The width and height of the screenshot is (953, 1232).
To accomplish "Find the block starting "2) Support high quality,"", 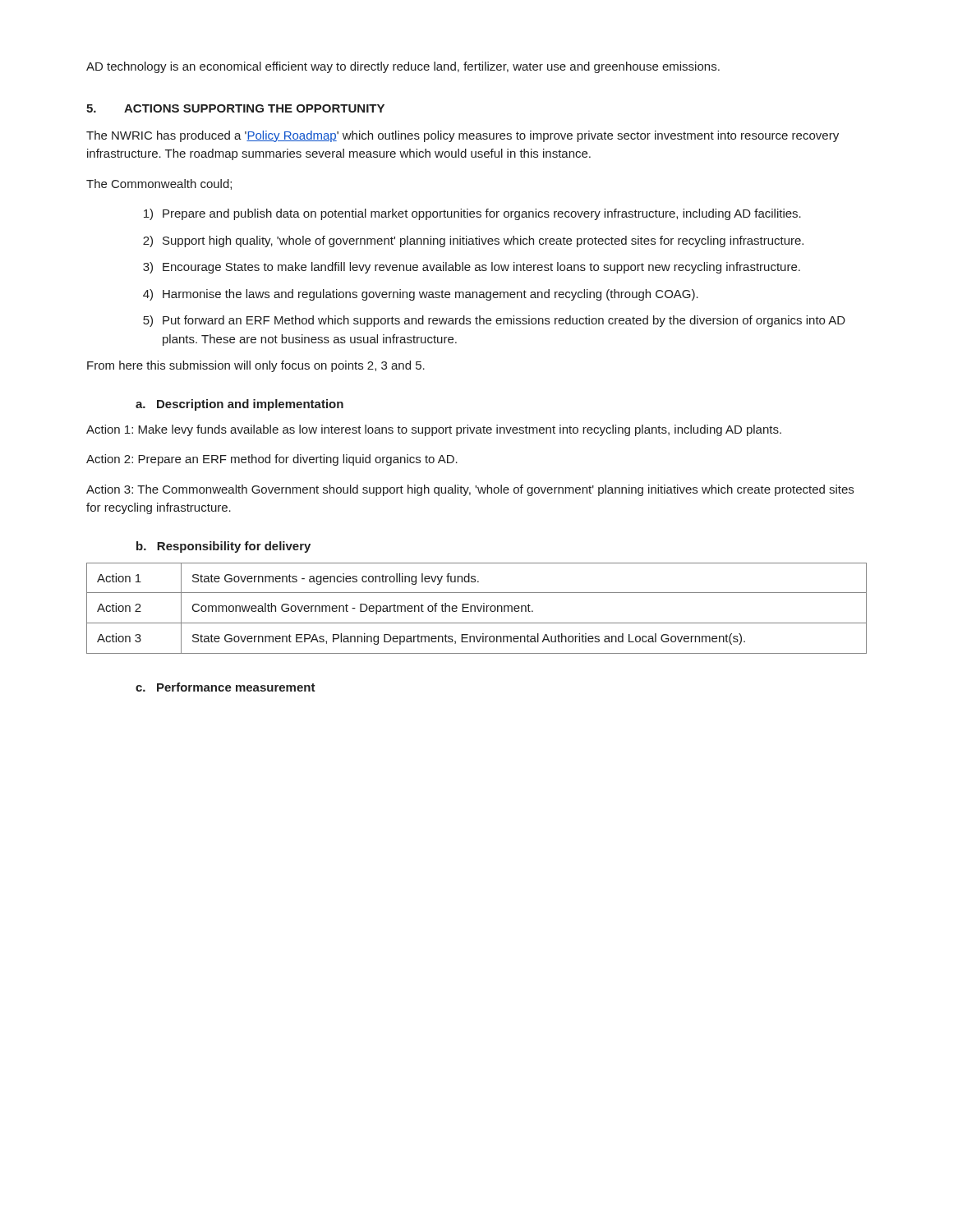I will click(x=501, y=240).
